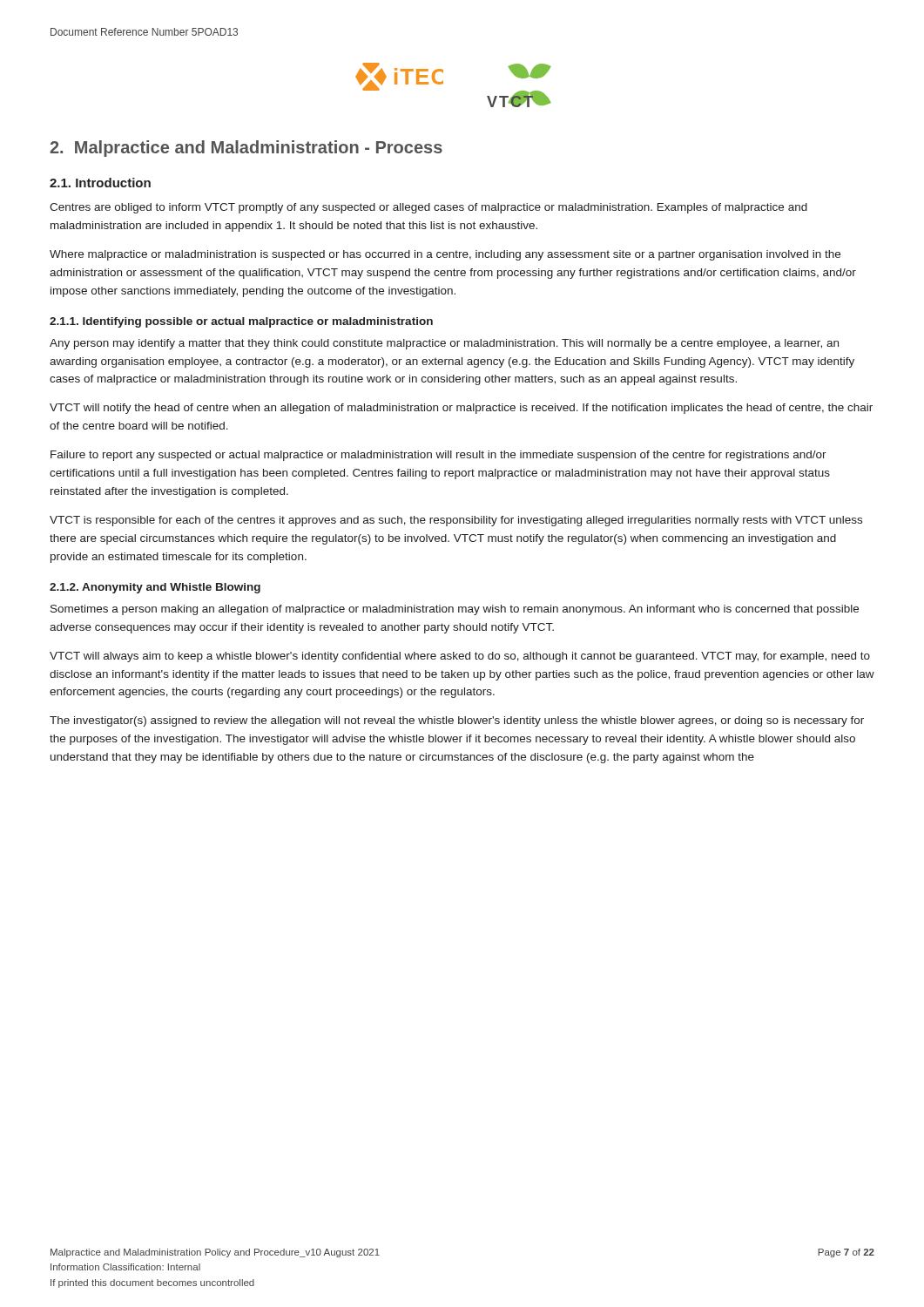Point to the region starting "VTCT will notify the head of centre"
924x1307 pixels.
point(461,417)
